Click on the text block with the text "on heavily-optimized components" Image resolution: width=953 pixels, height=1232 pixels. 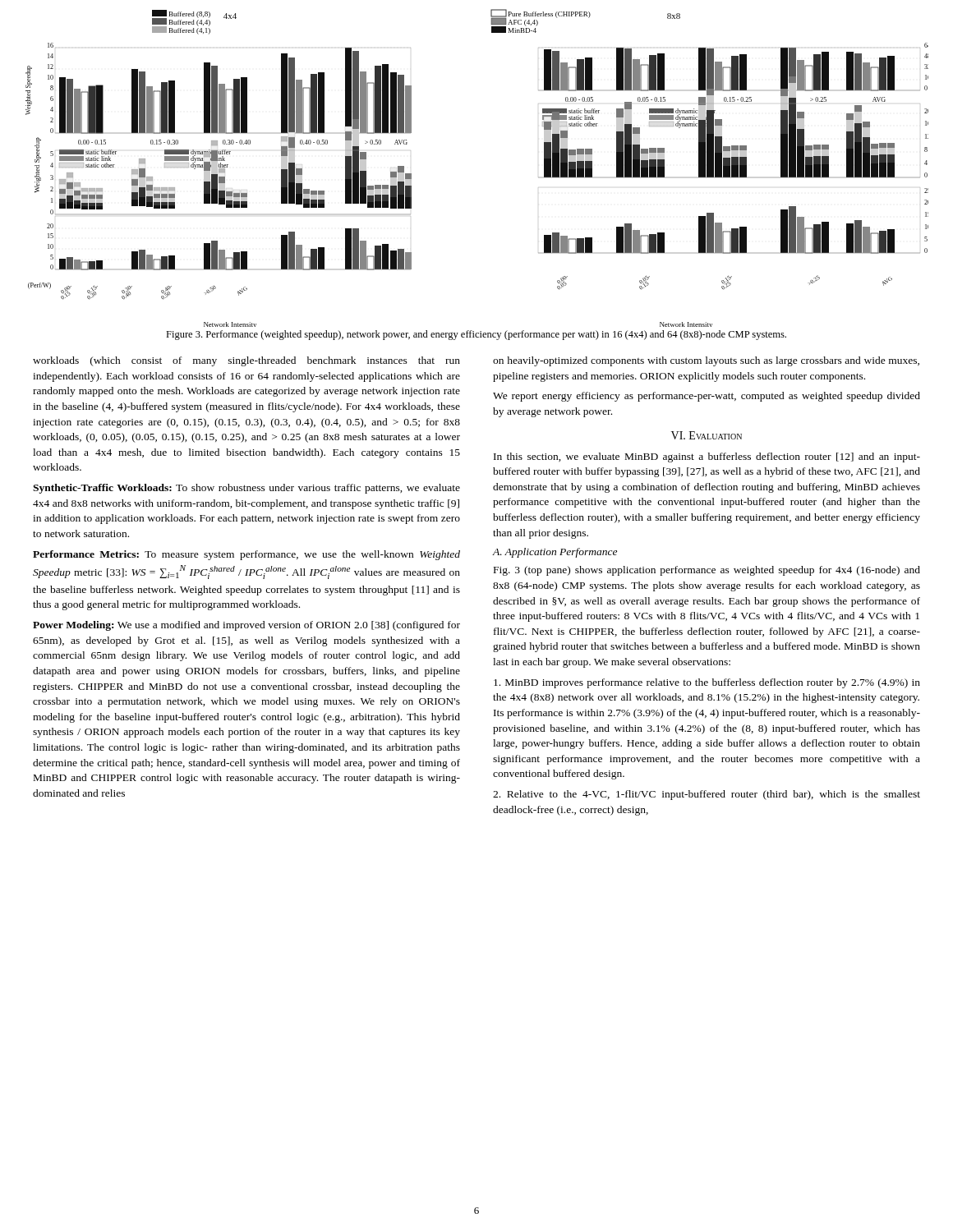click(707, 368)
